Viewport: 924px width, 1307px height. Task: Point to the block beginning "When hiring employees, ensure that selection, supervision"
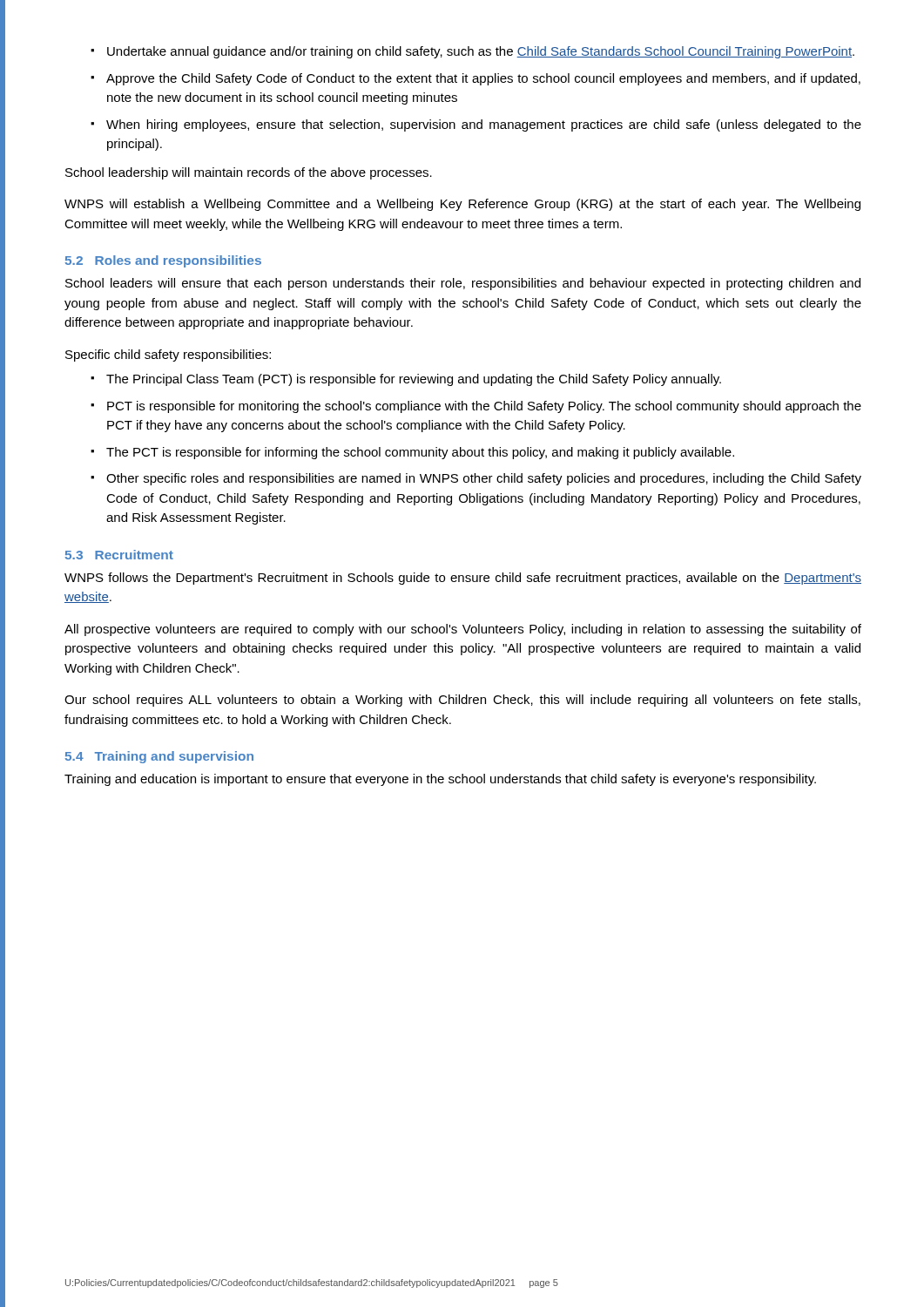(484, 134)
